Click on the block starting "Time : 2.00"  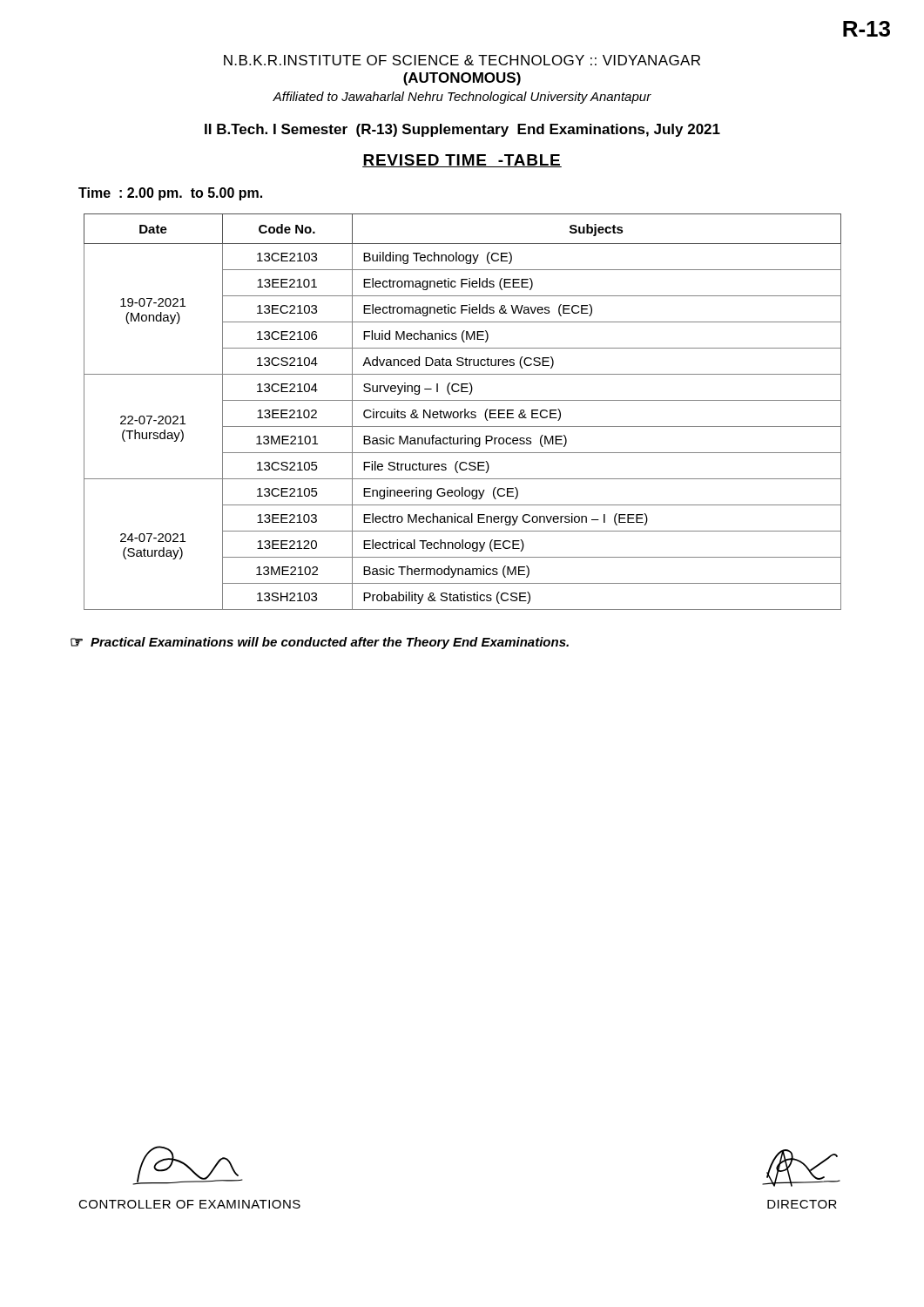[171, 193]
